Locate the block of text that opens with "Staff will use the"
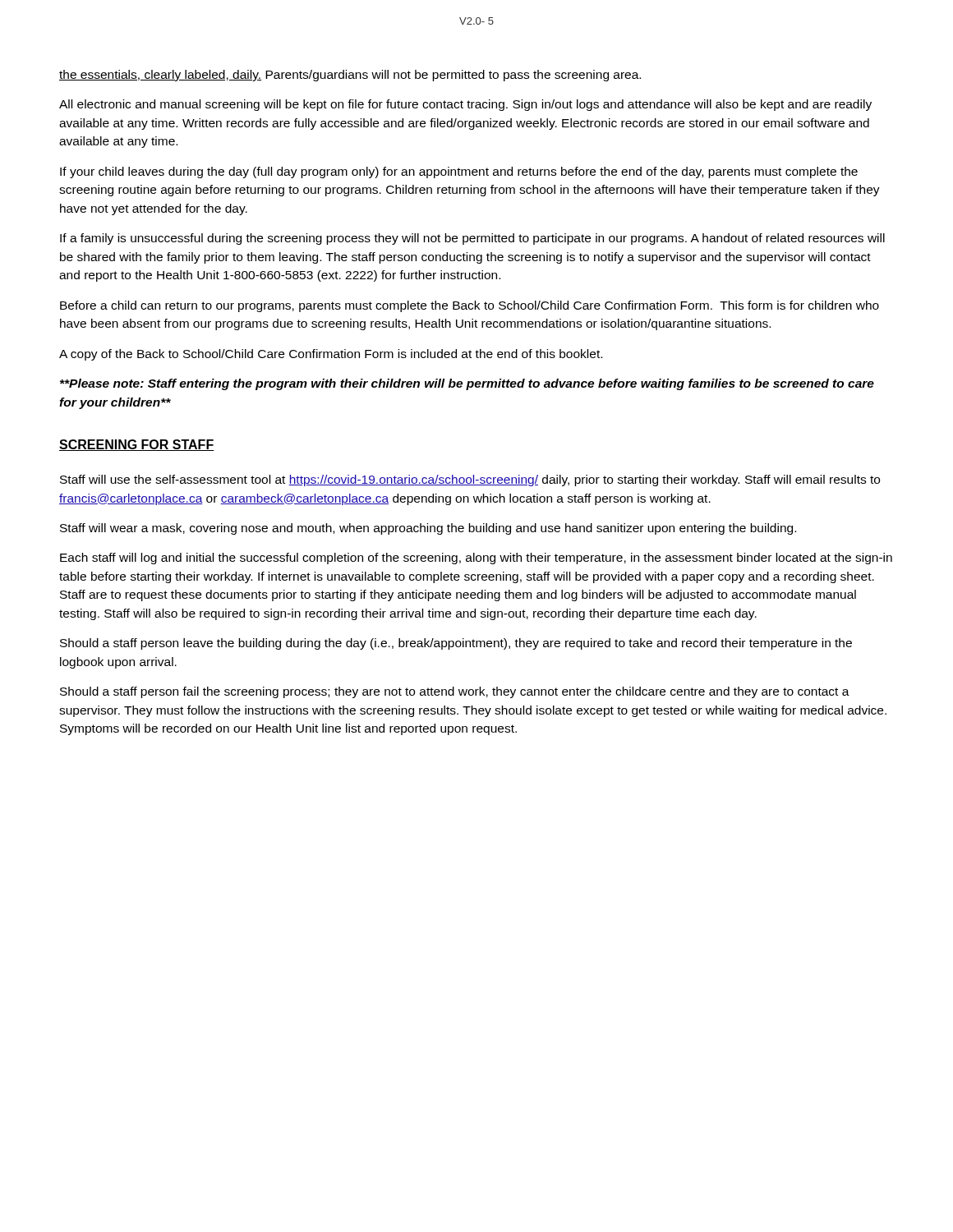The height and width of the screenshot is (1232, 953). pyautogui.click(x=470, y=489)
